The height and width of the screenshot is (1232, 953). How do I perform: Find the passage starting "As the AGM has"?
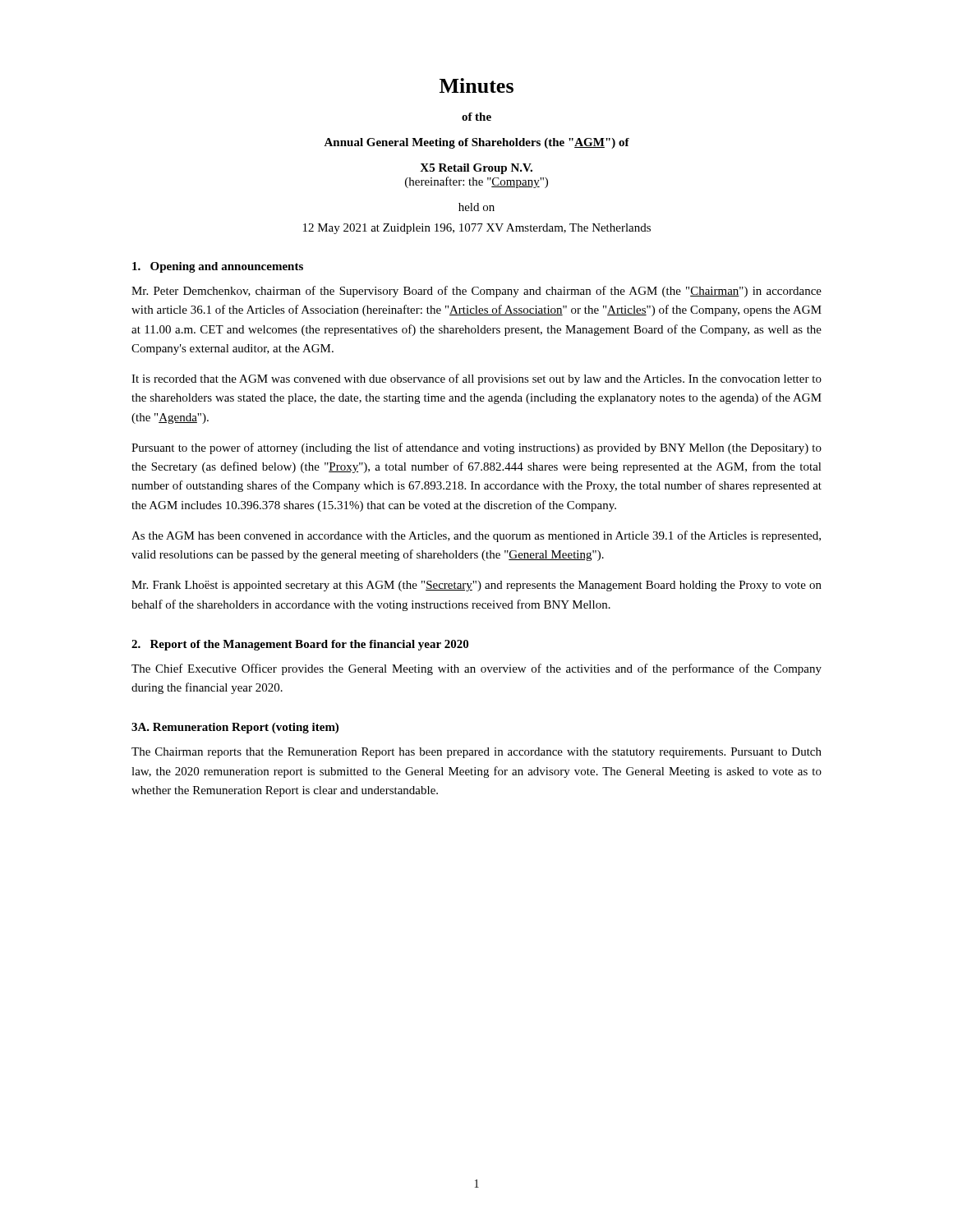click(x=476, y=545)
